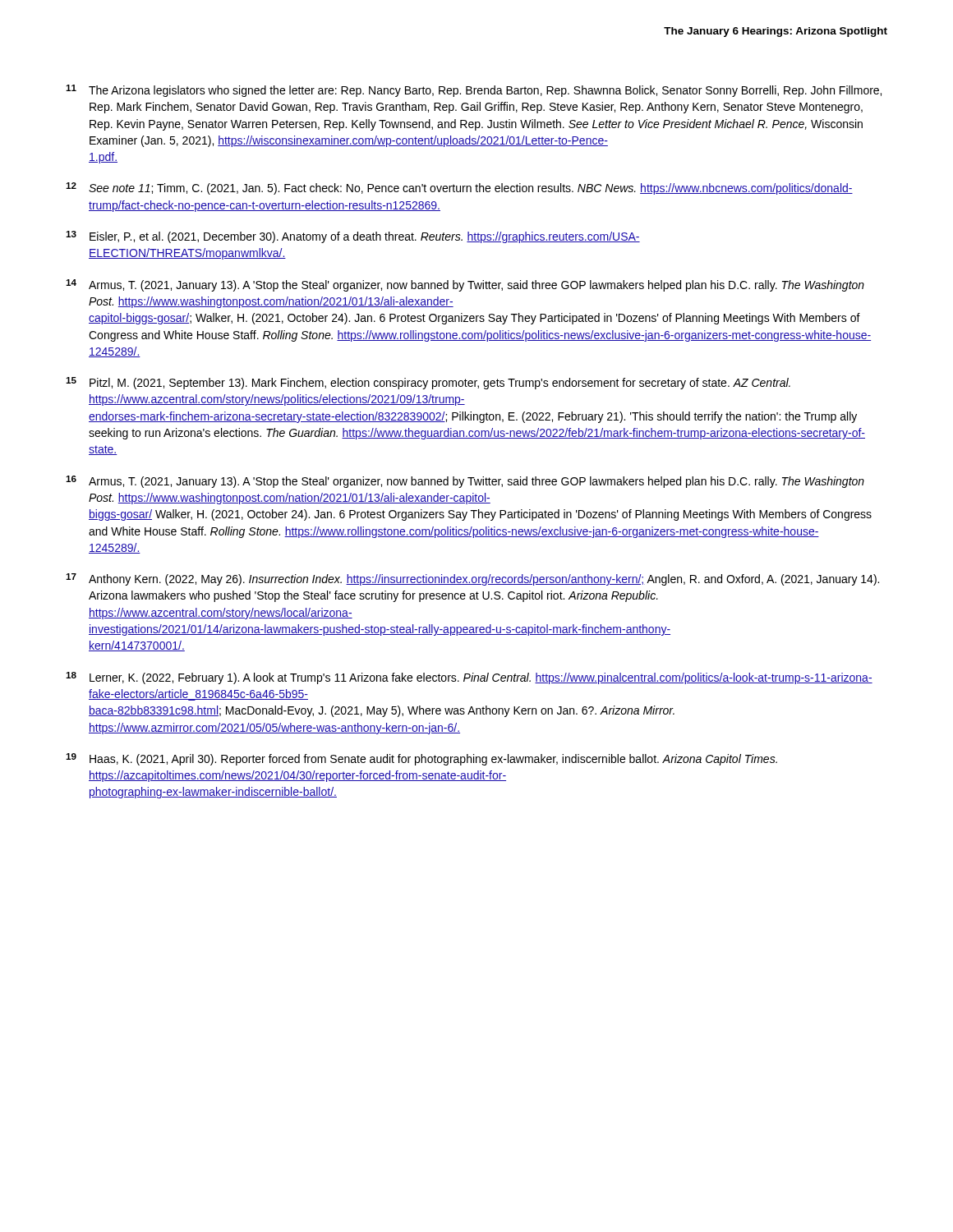953x1232 pixels.
Task: Locate the footnote that reads "14 Armus, T. (2021,"
Action: (476, 318)
